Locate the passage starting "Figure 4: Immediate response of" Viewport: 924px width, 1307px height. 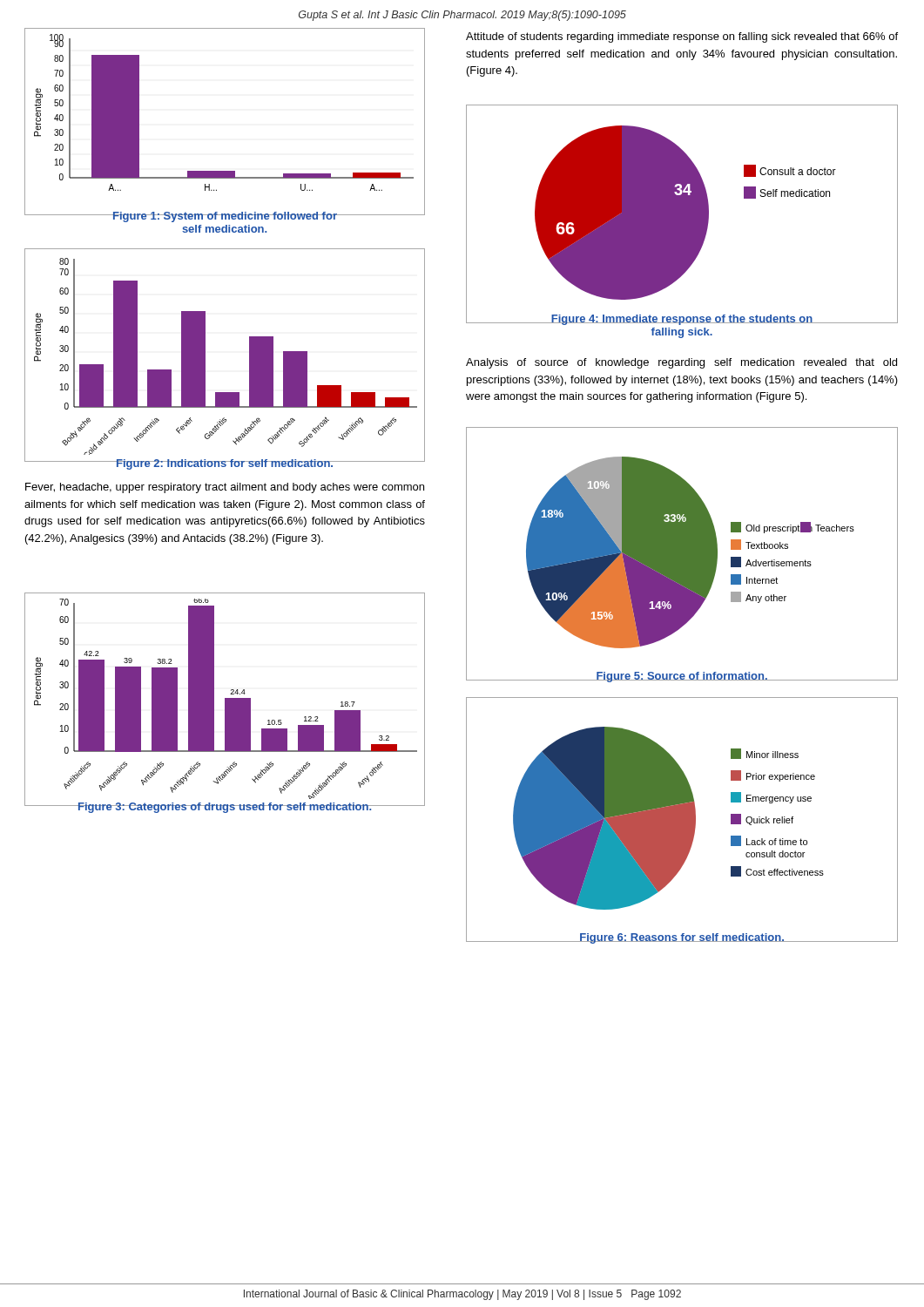click(x=682, y=325)
